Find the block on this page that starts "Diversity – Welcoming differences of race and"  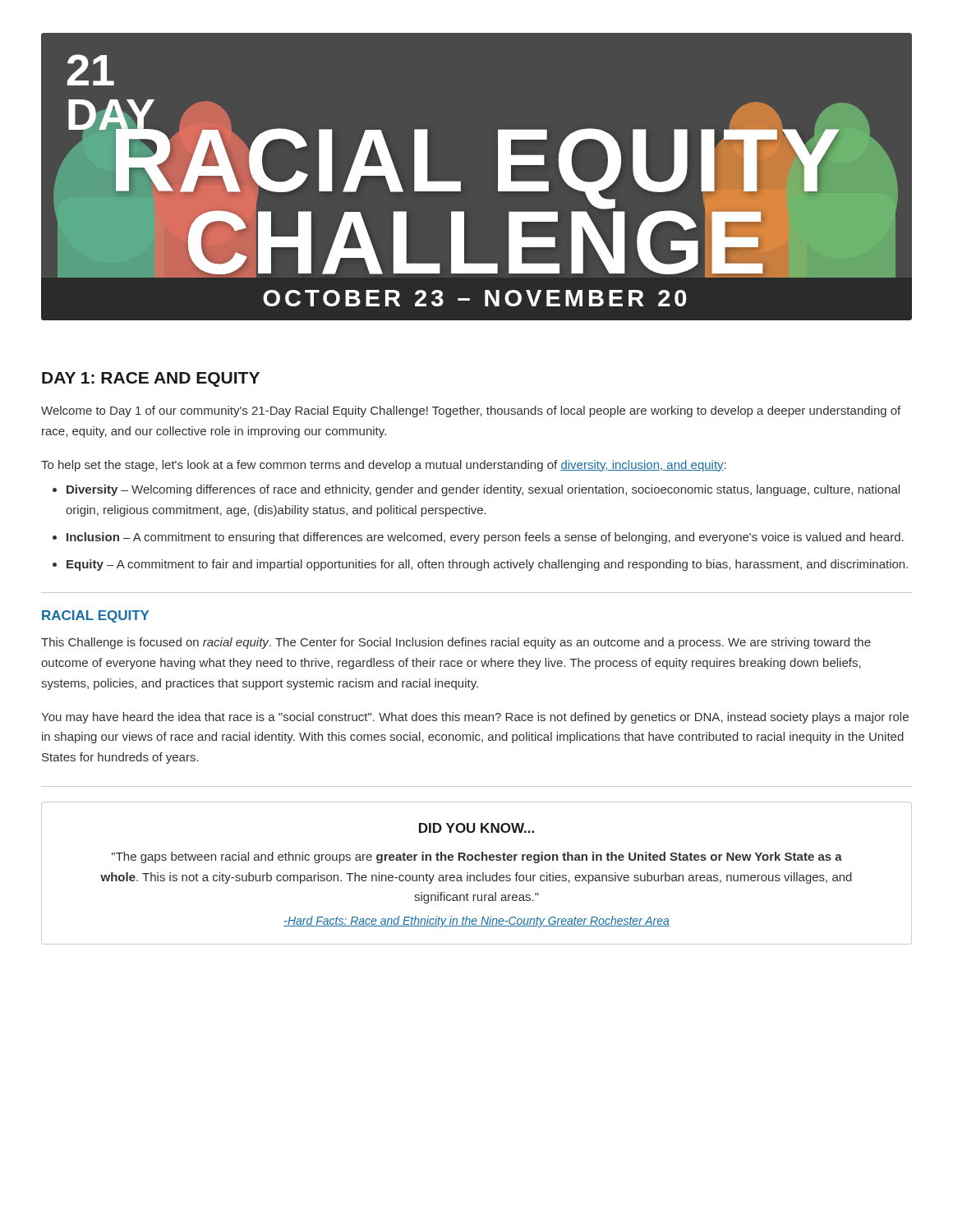point(483,499)
